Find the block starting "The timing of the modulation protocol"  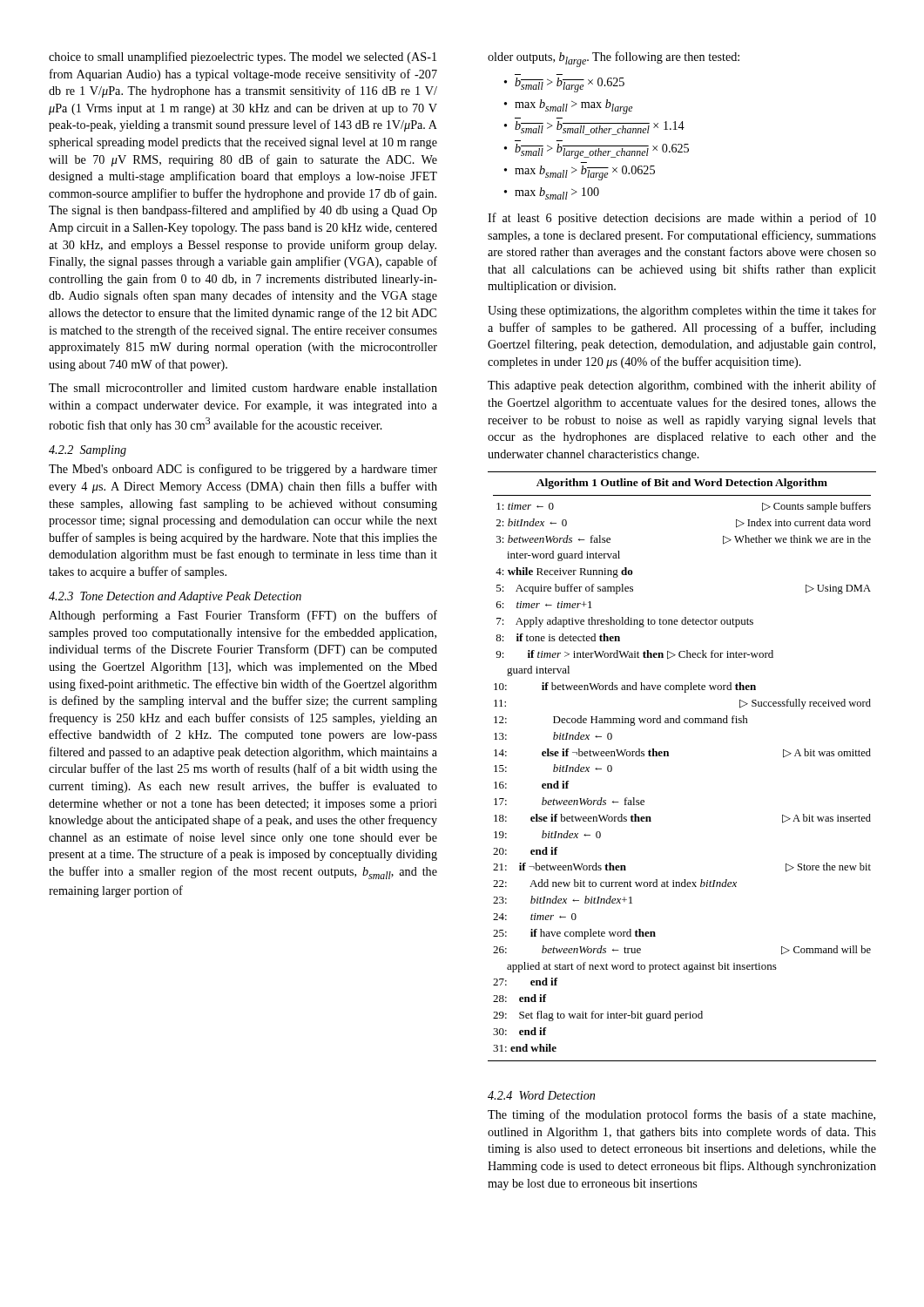682,1149
